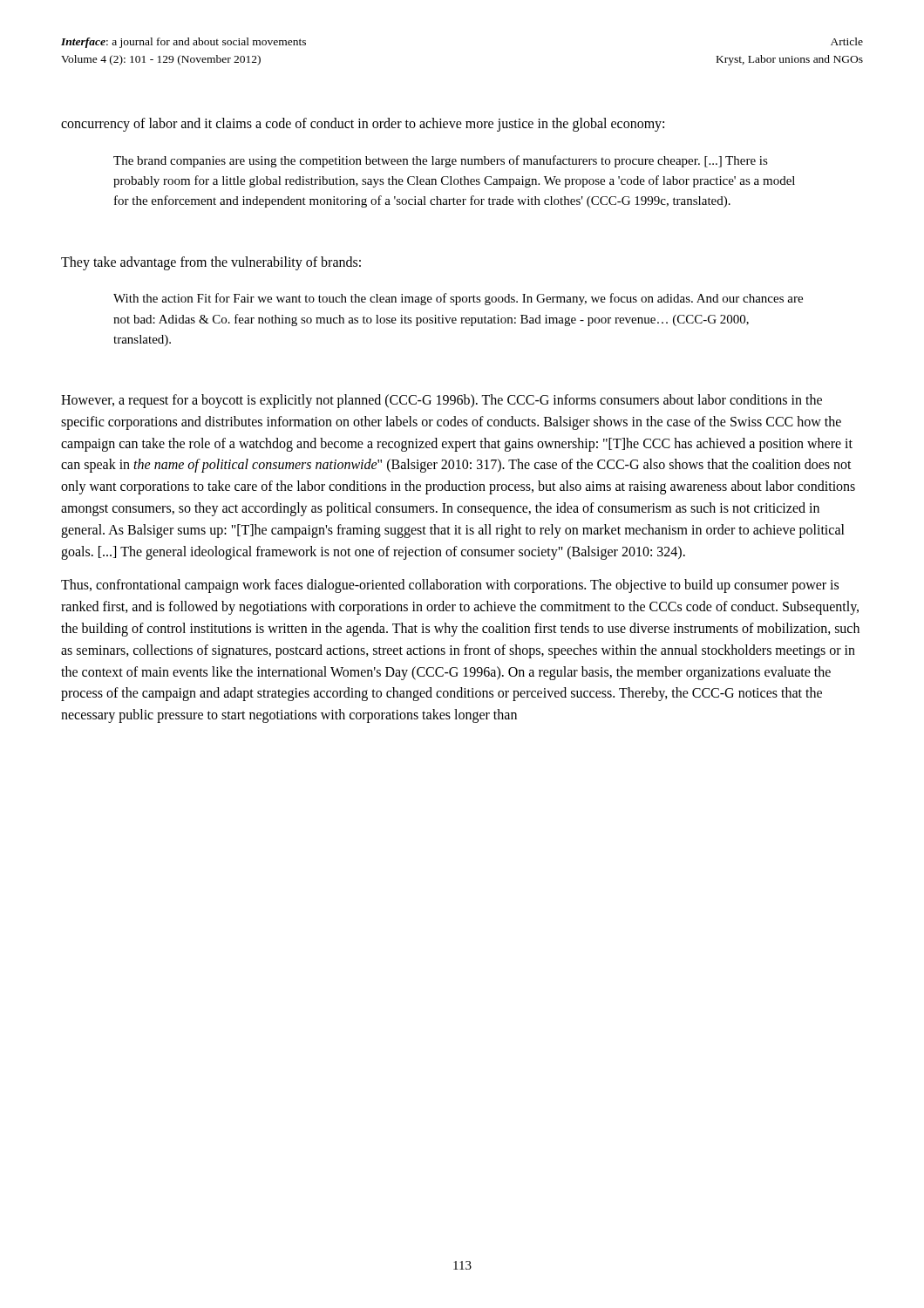Select the passage starting "concurrency of labor and it claims a code"
924x1308 pixels.
[363, 123]
